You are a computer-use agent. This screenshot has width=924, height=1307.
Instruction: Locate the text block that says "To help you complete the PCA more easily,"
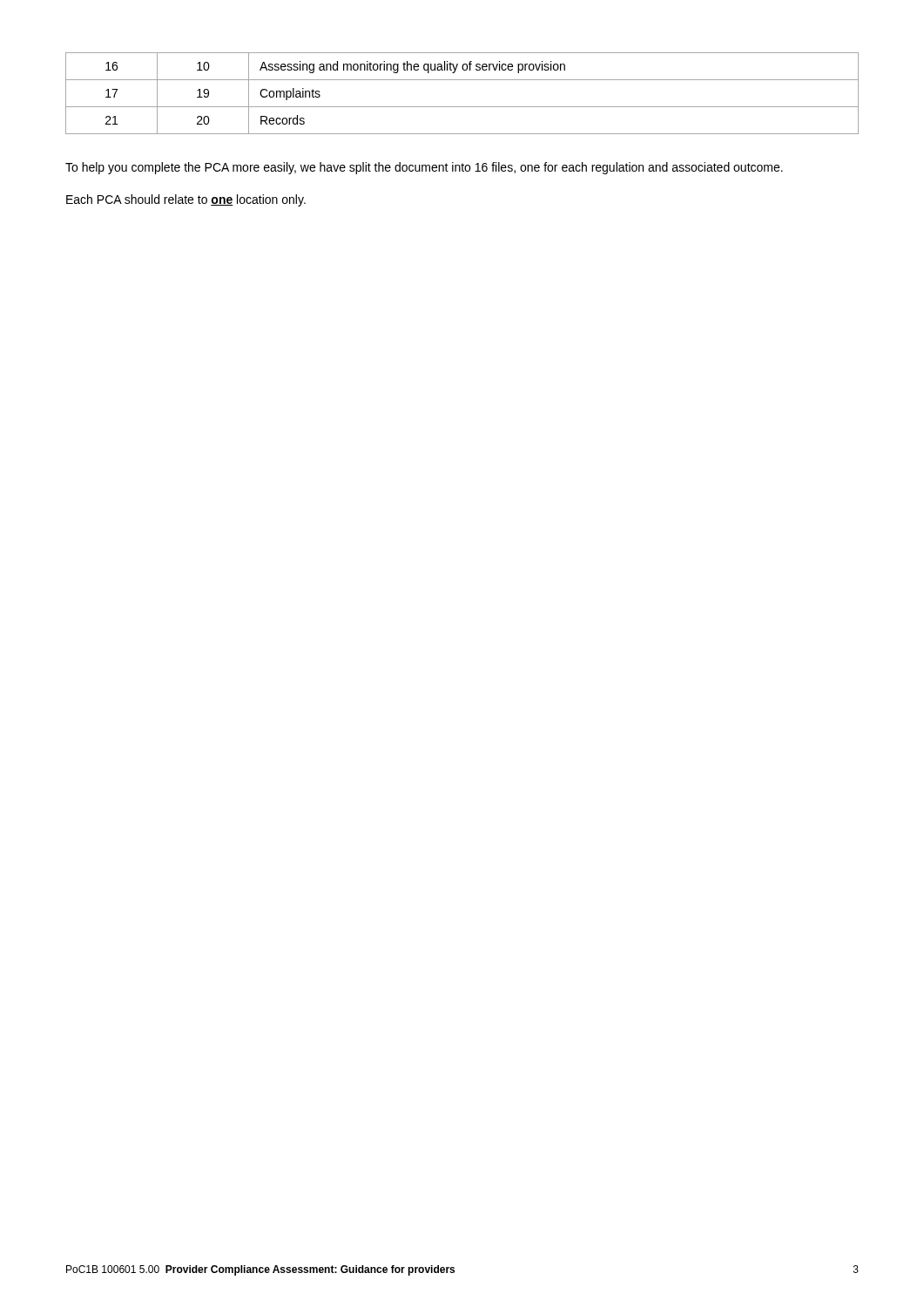click(424, 167)
